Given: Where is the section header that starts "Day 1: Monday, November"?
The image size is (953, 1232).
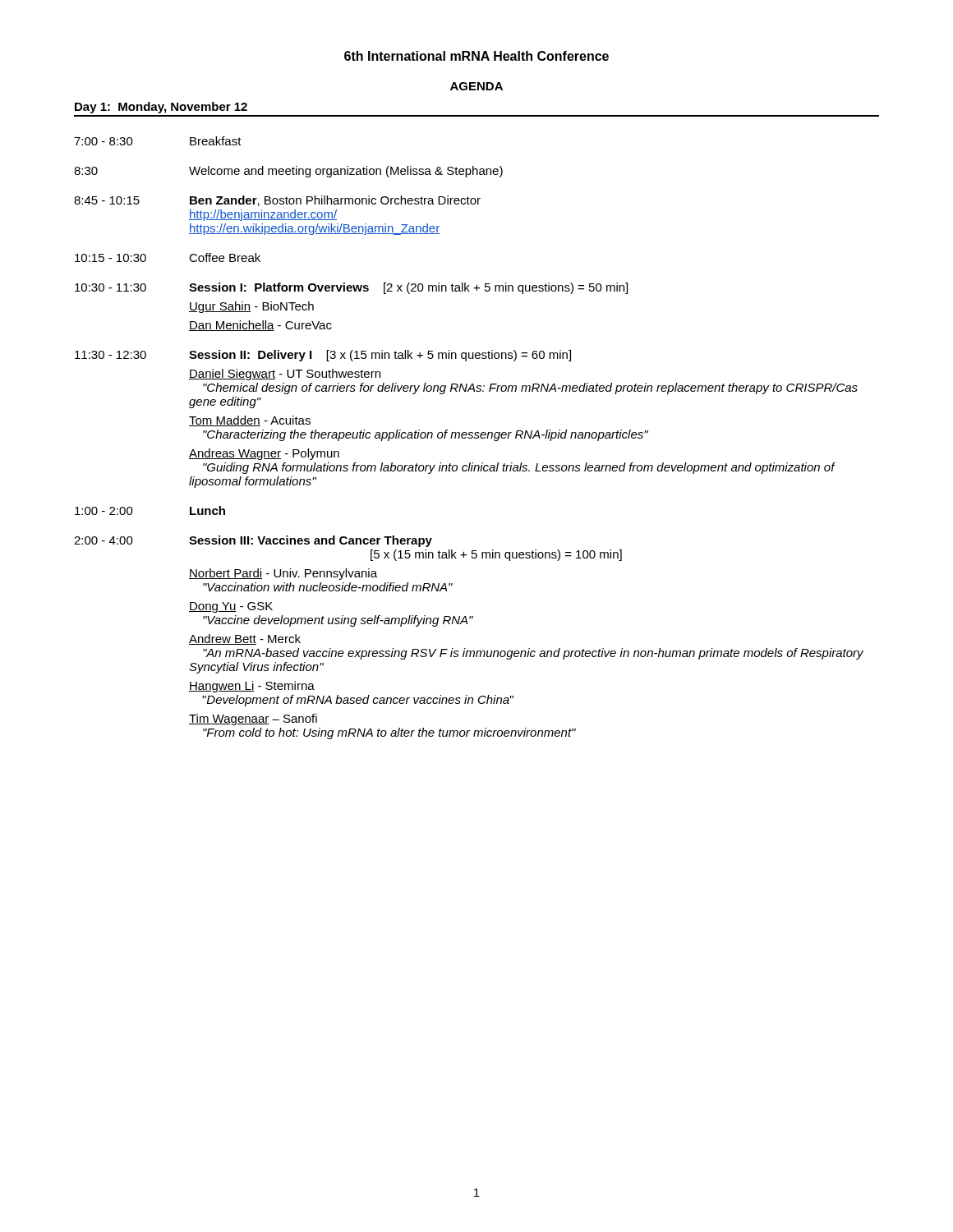Looking at the screenshot, I should pos(161,106).
